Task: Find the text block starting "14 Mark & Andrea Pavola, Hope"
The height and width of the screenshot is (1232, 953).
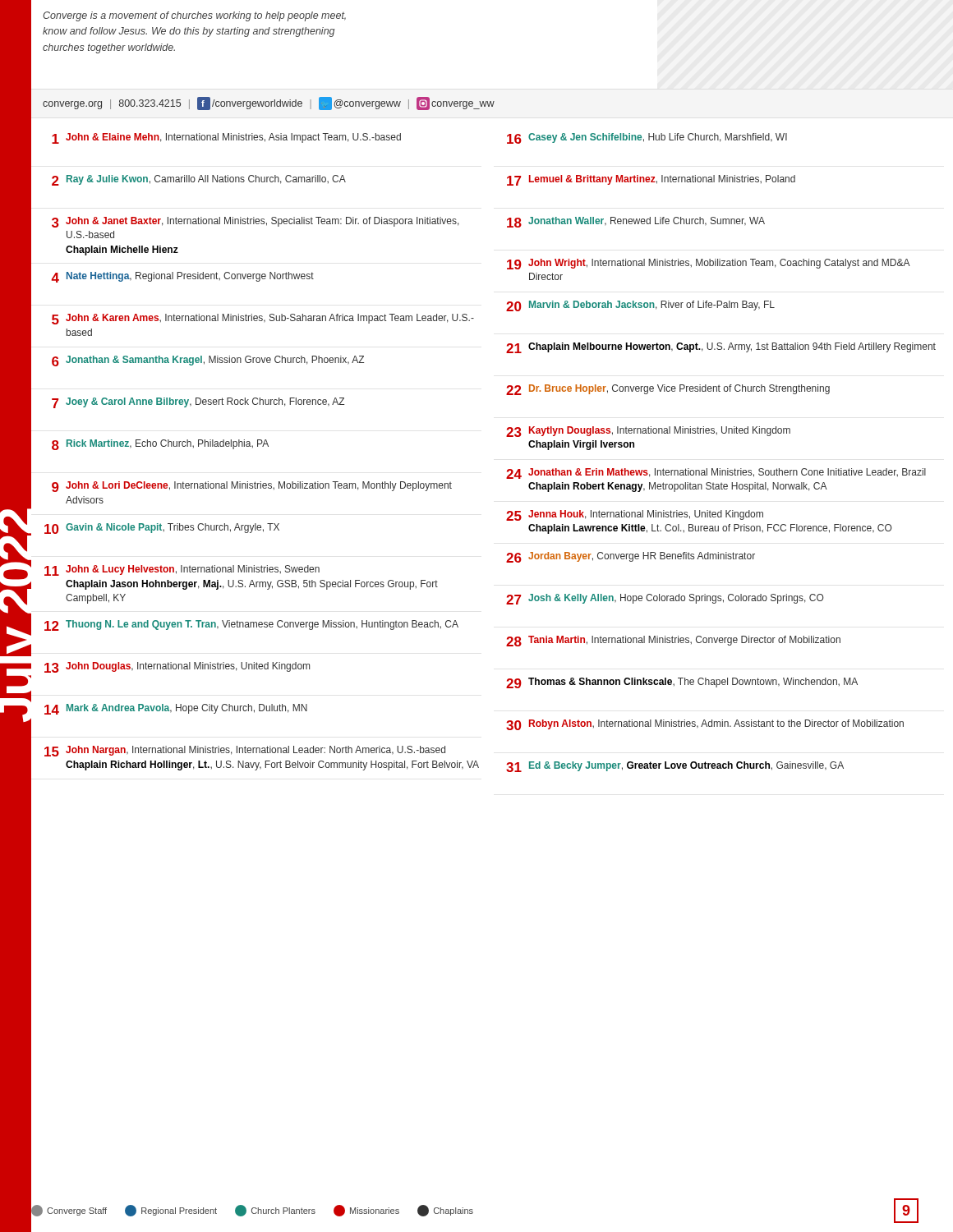Action: [256, 710]
